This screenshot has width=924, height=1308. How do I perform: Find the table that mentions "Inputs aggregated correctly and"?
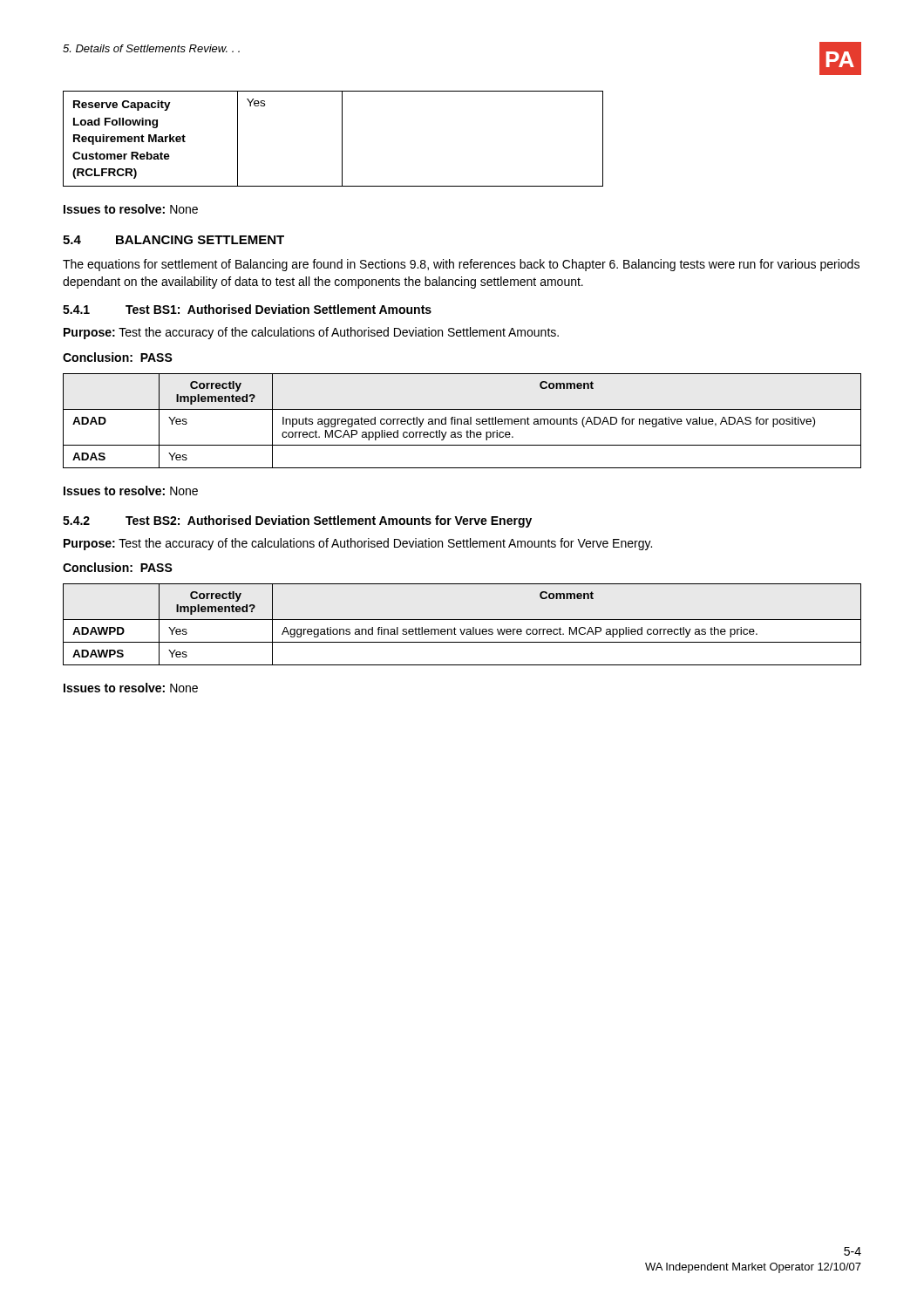click(x=462, y=420)
